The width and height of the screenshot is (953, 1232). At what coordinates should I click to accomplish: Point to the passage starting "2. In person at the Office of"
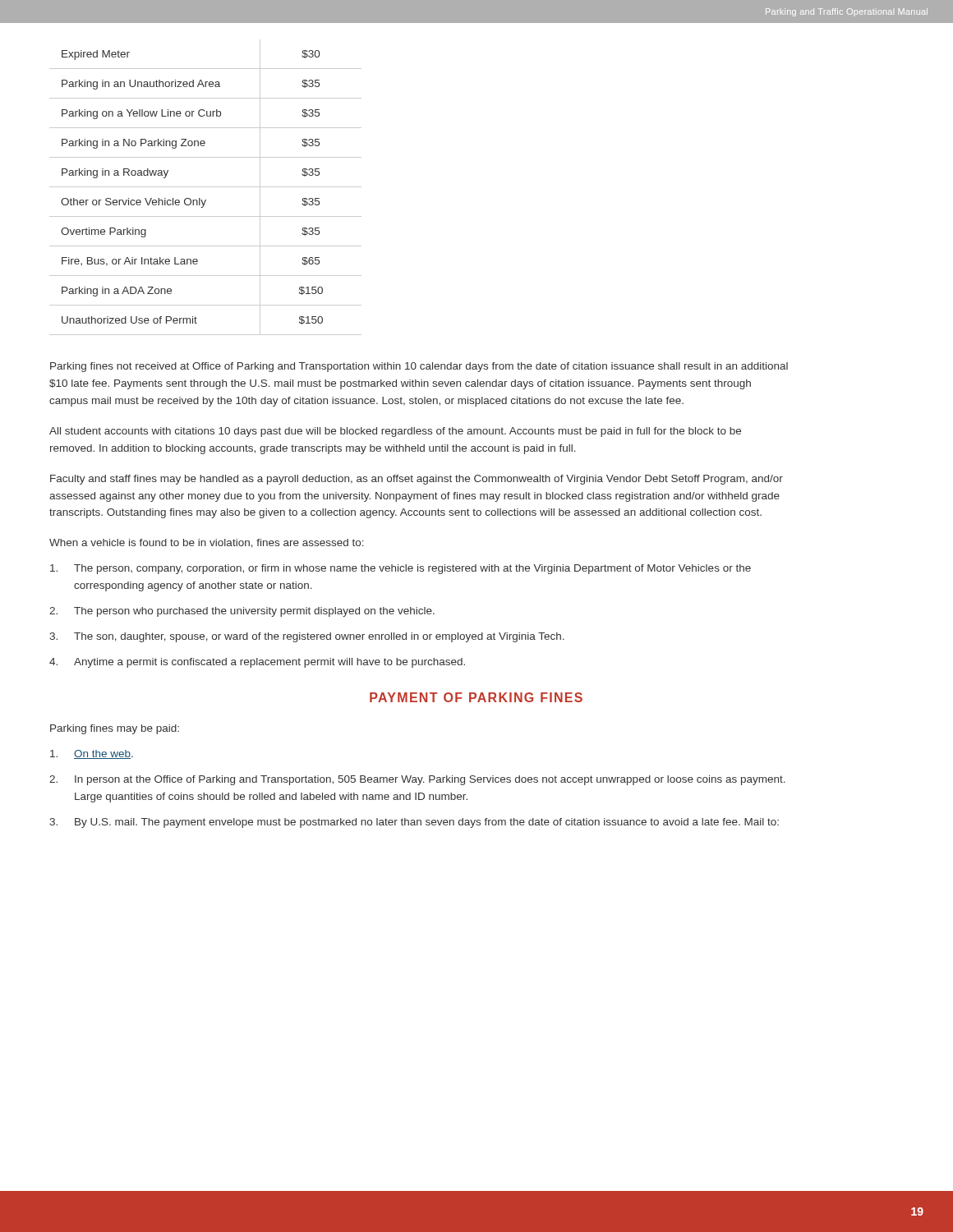[x=419, y=788]
